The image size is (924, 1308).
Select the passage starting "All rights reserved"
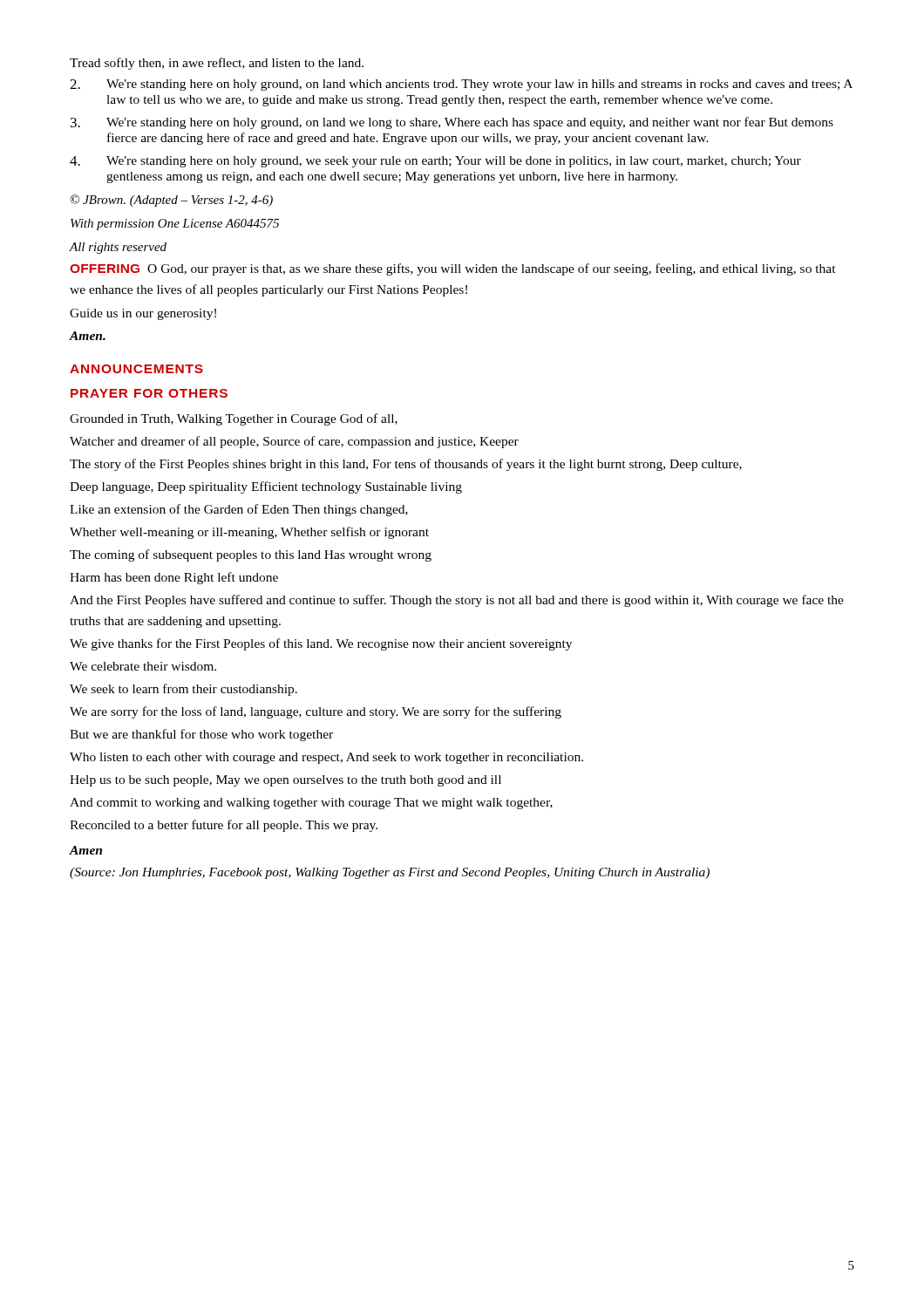click(118, 247)
